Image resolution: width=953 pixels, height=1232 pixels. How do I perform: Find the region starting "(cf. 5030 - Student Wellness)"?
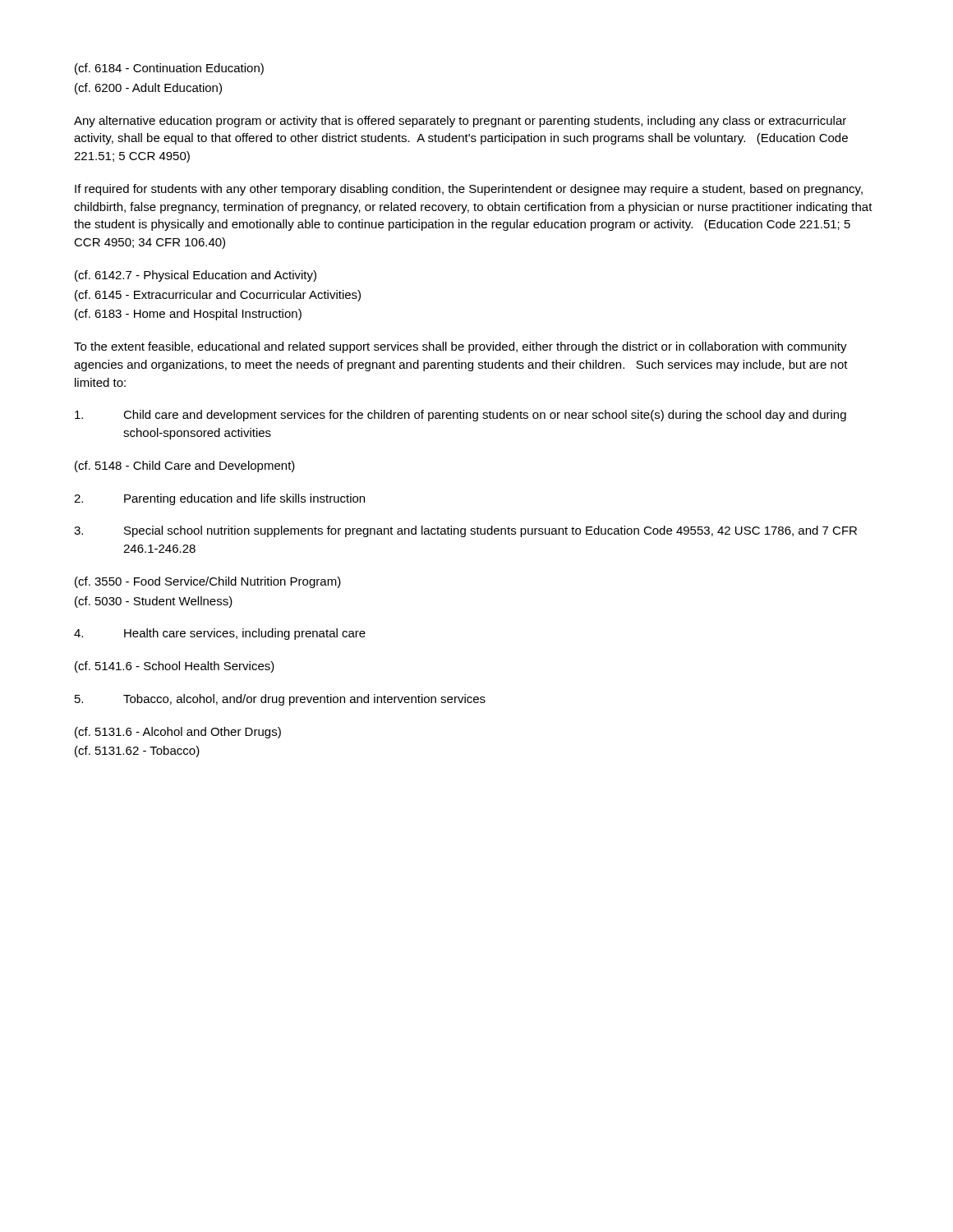pos(153,600)
